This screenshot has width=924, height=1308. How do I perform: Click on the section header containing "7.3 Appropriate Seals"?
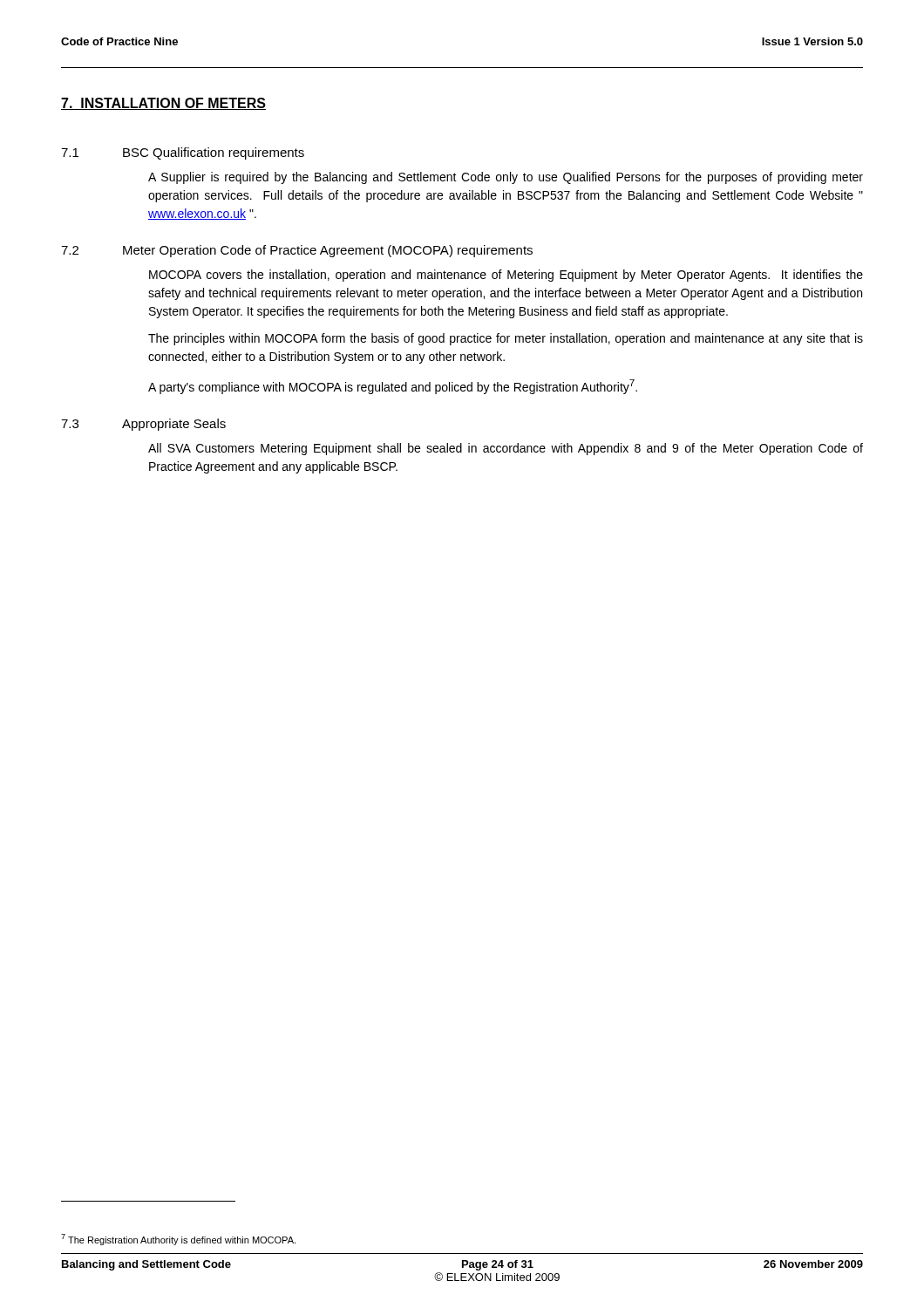[143, 425]
